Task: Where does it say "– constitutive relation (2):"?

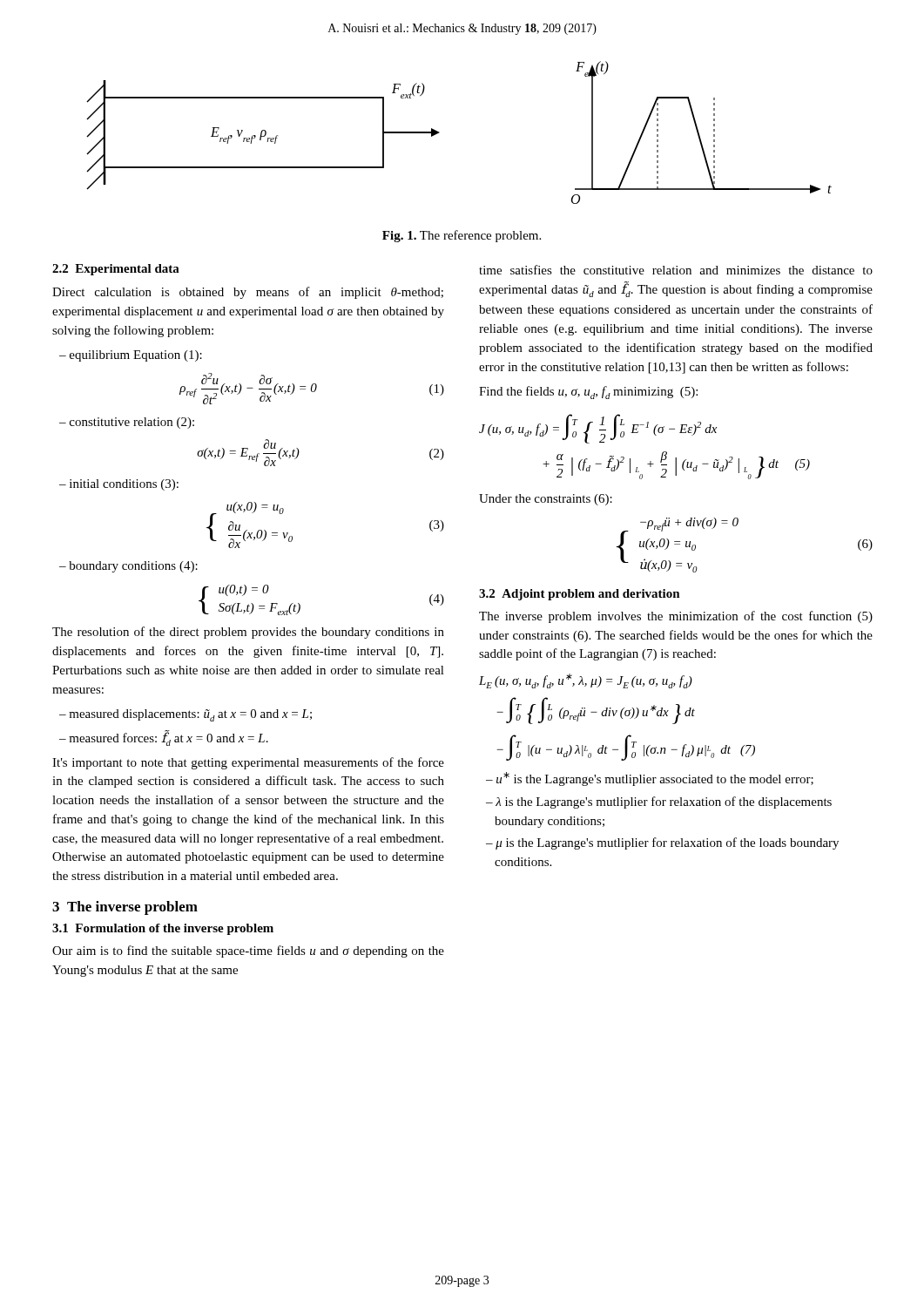Action: (x=127, y=422)
